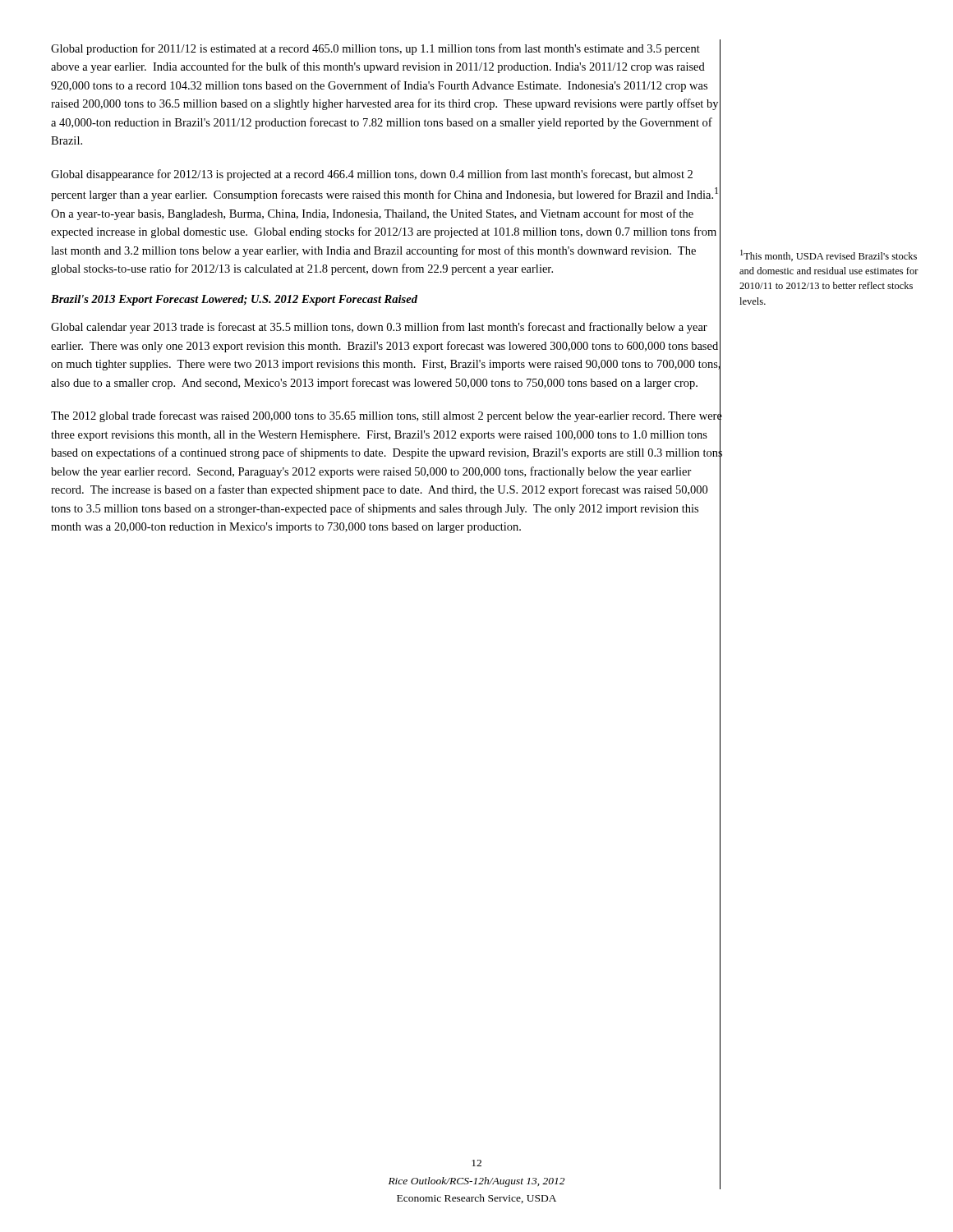The width and height of the screenshot is (953, 1232).
Task: Select the text block that says "Global disappearance for"
Action: (x=386, y=221)
